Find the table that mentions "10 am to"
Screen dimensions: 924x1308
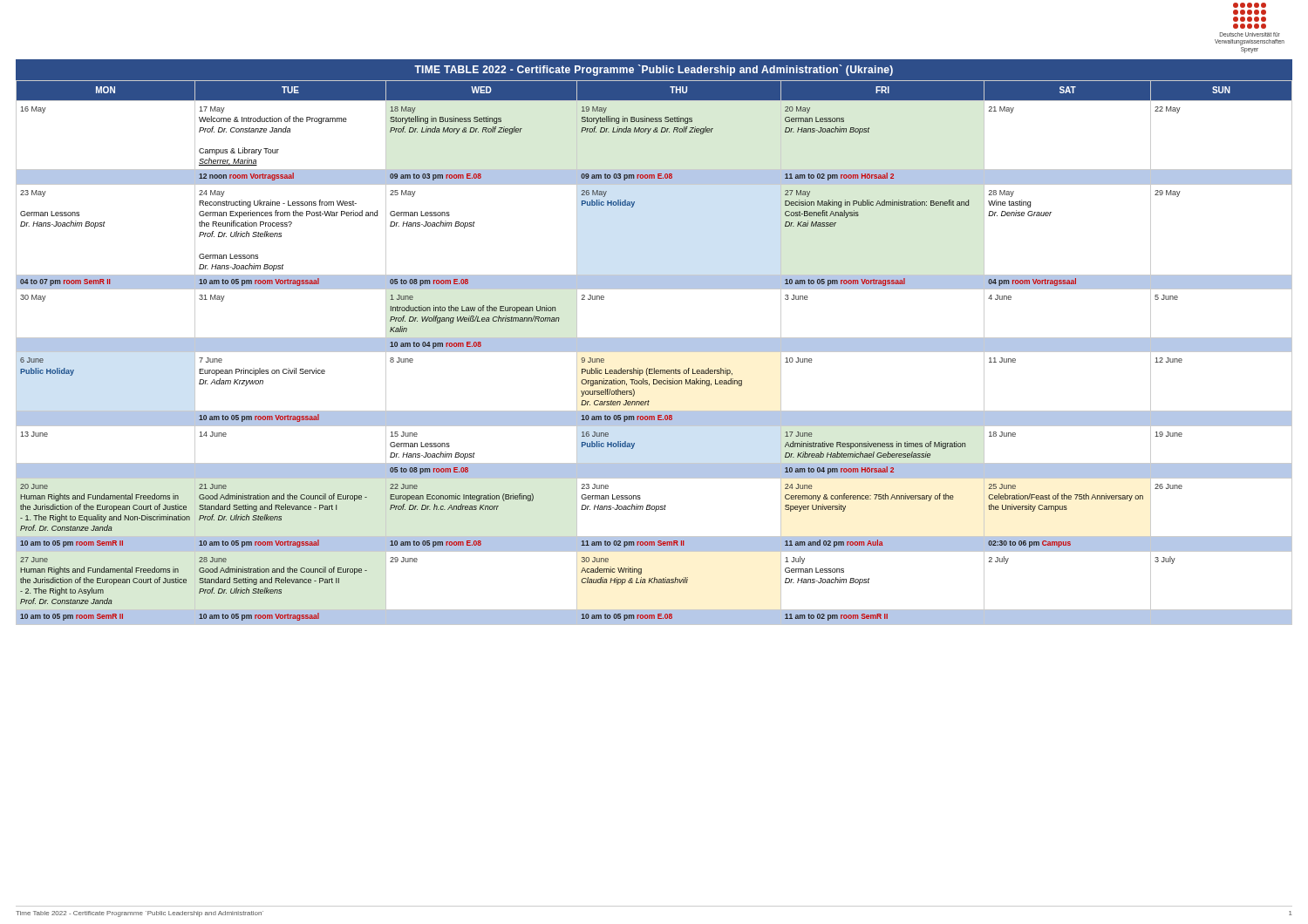(654, 353)
